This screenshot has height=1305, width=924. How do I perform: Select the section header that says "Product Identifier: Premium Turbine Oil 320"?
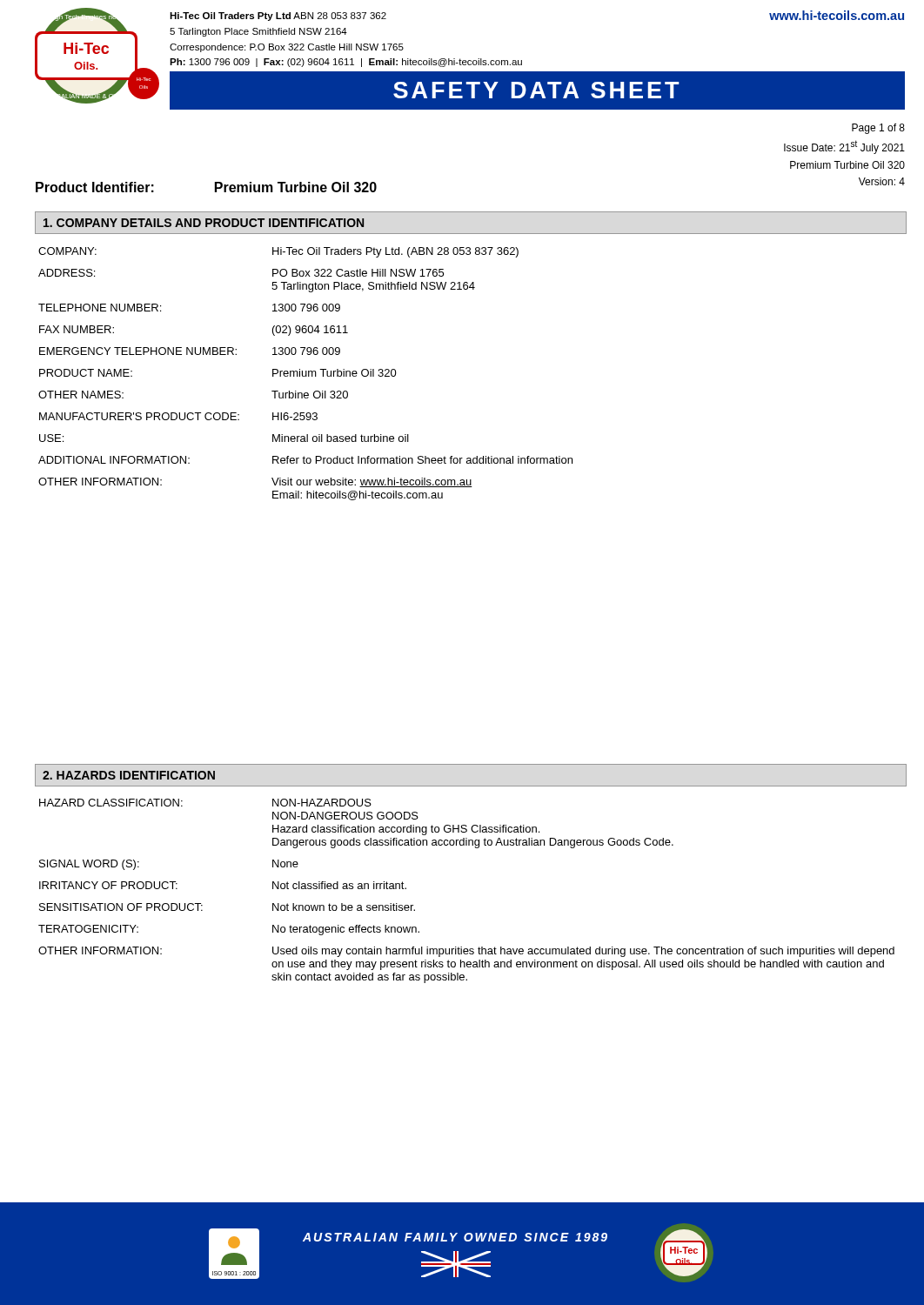pos(206,188)
